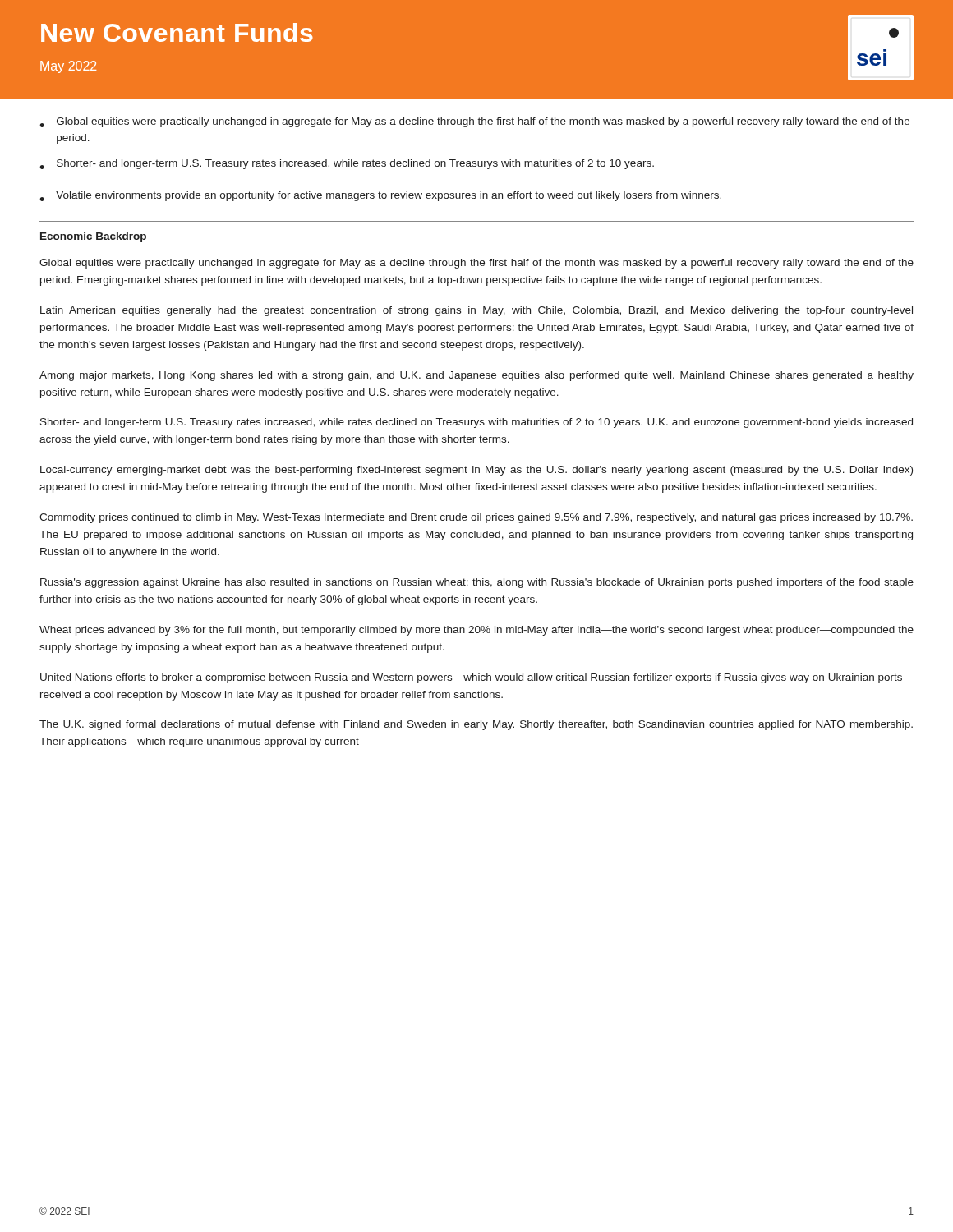Point to the element starting "Latin American equities generally had the greatest concentration"

point(476,328)
